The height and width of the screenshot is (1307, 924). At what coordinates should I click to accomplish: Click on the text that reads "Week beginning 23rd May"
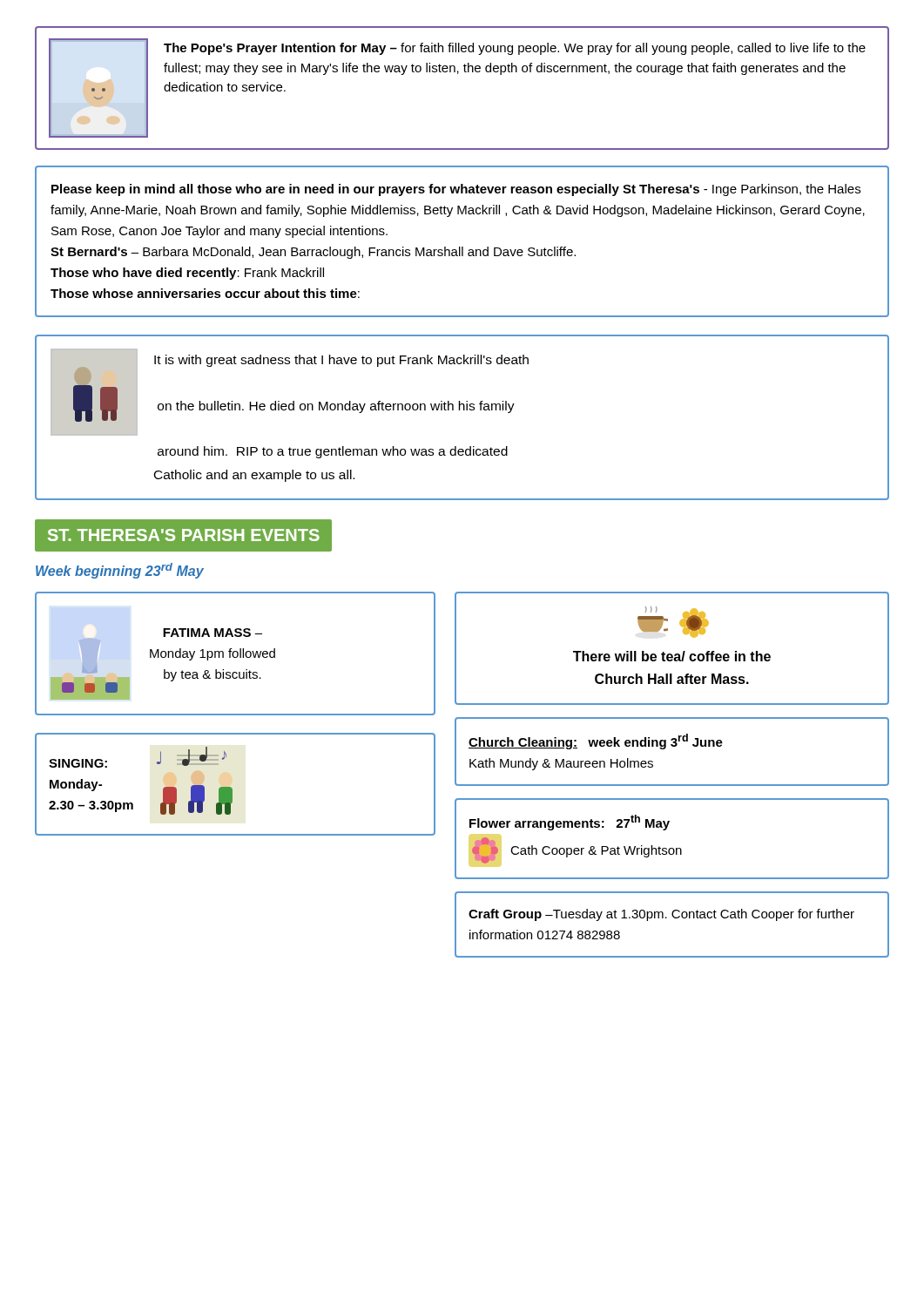(119, 570)
